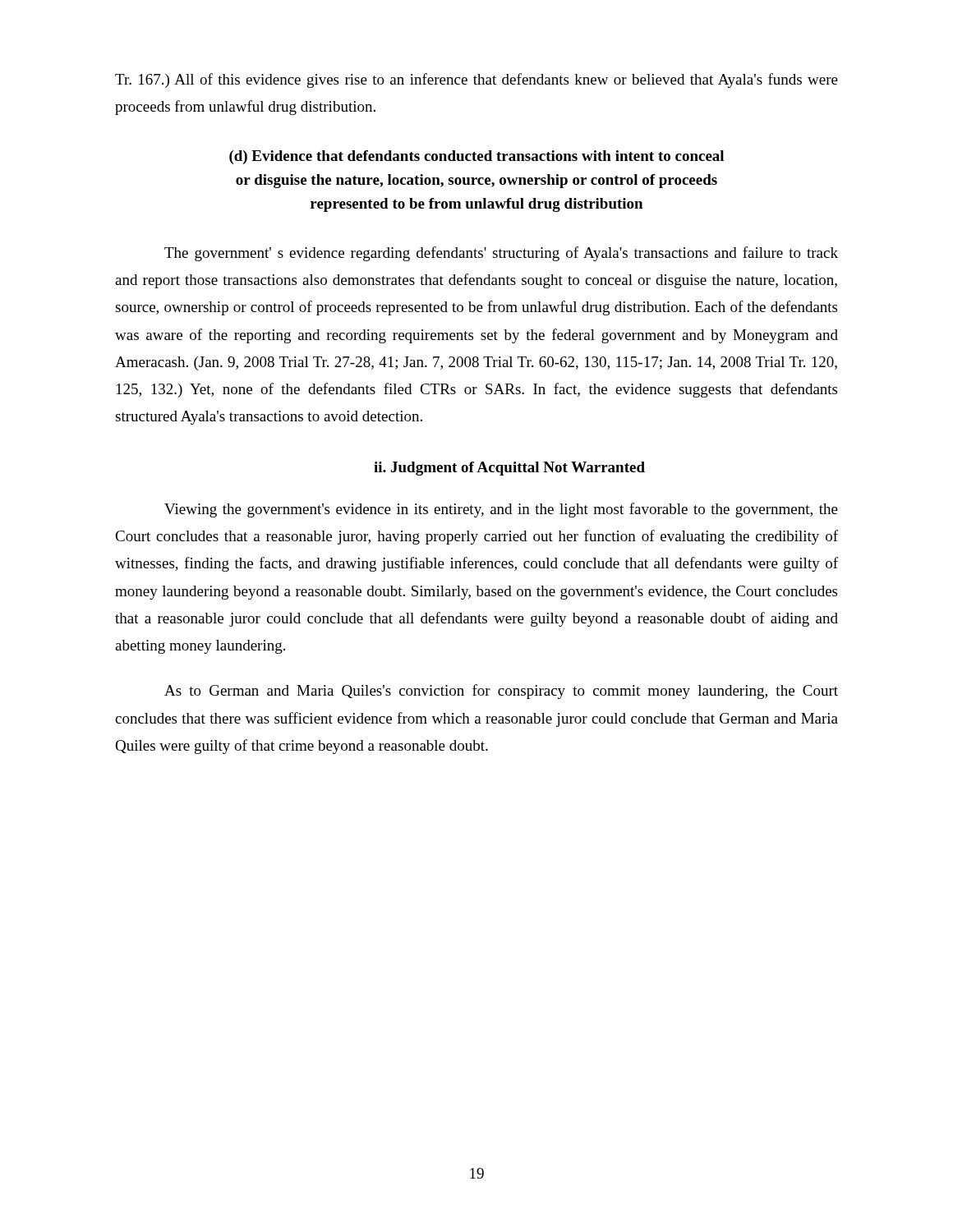The width and height of the screenshot is (953, 1232).
Task: Locate the text block containing "Viewing the government's evidence in its"
Action: pos(476,577)
